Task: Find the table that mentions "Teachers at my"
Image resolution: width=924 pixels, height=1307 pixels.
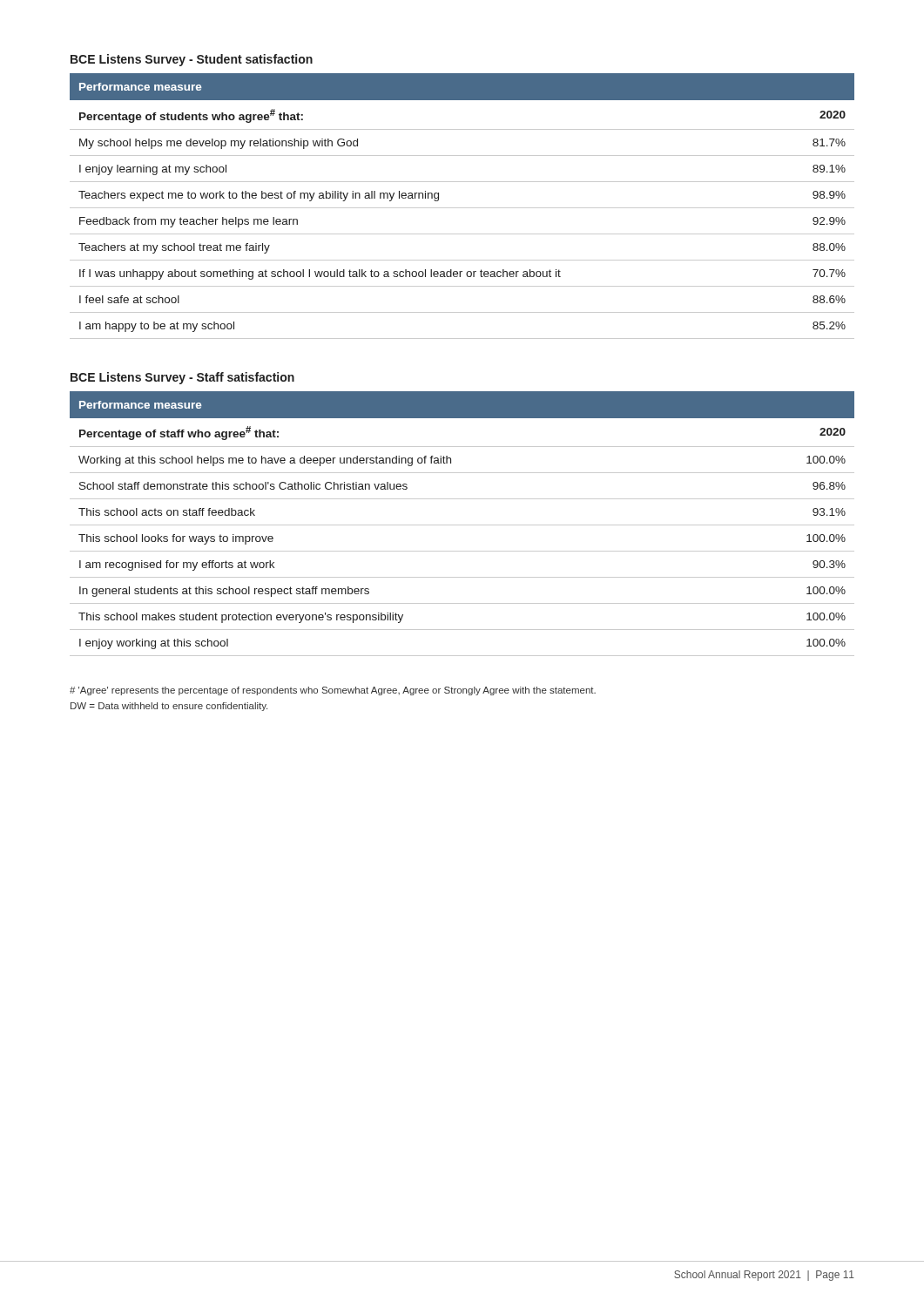Action: (x=462, y=206)
